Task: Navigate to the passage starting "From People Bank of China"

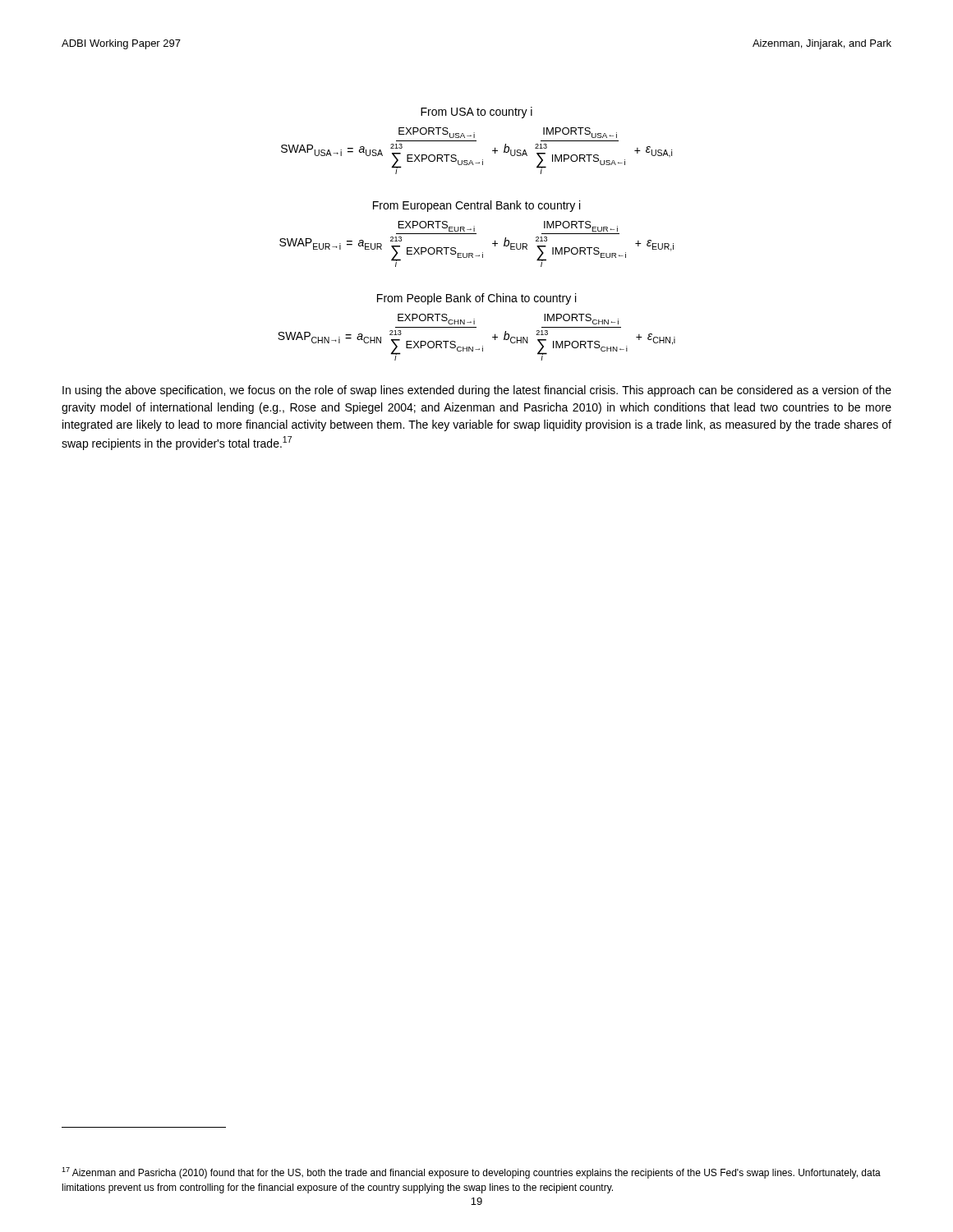Action: click(x=476, y=298)
